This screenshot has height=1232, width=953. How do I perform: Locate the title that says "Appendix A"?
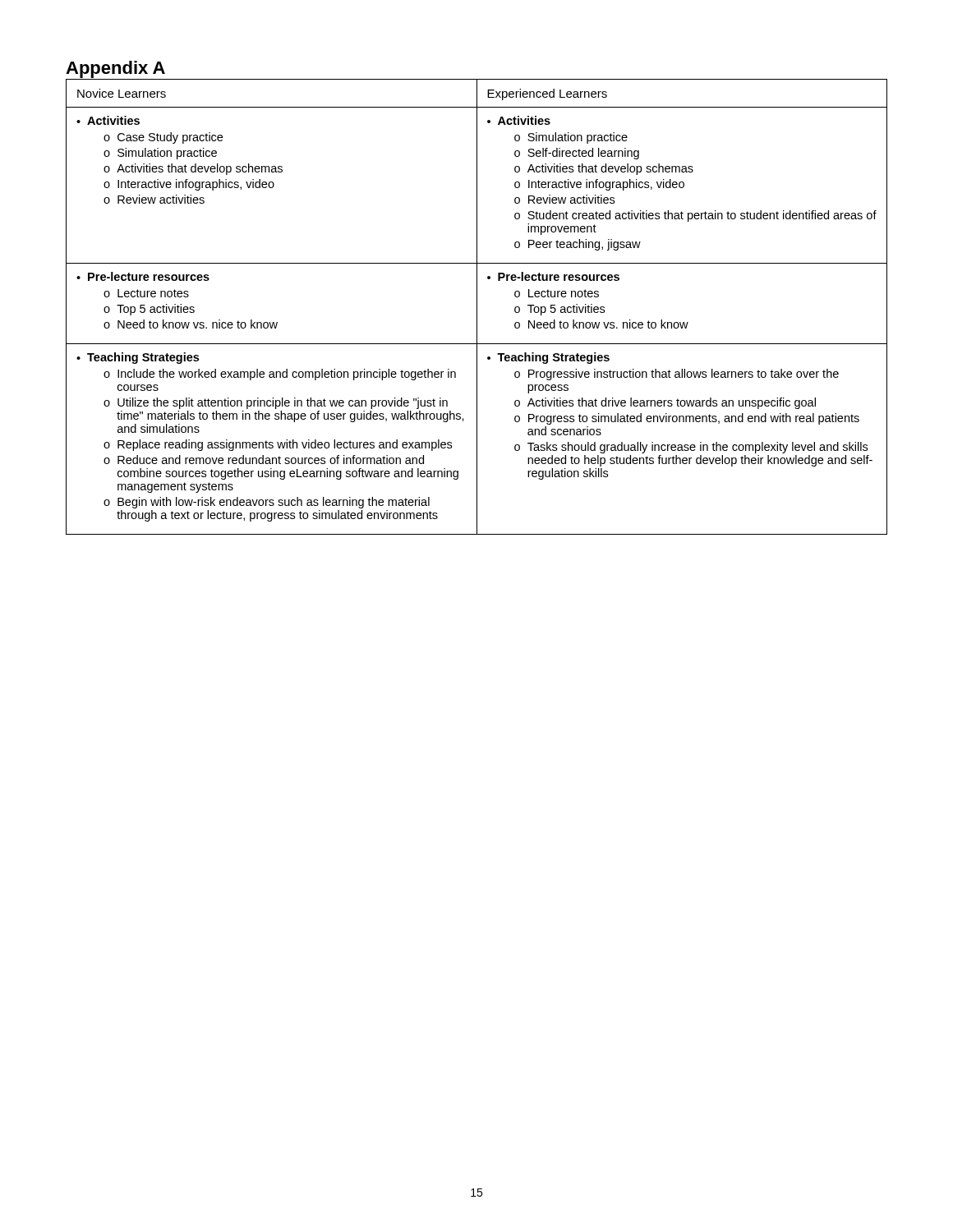click(116, 68)
